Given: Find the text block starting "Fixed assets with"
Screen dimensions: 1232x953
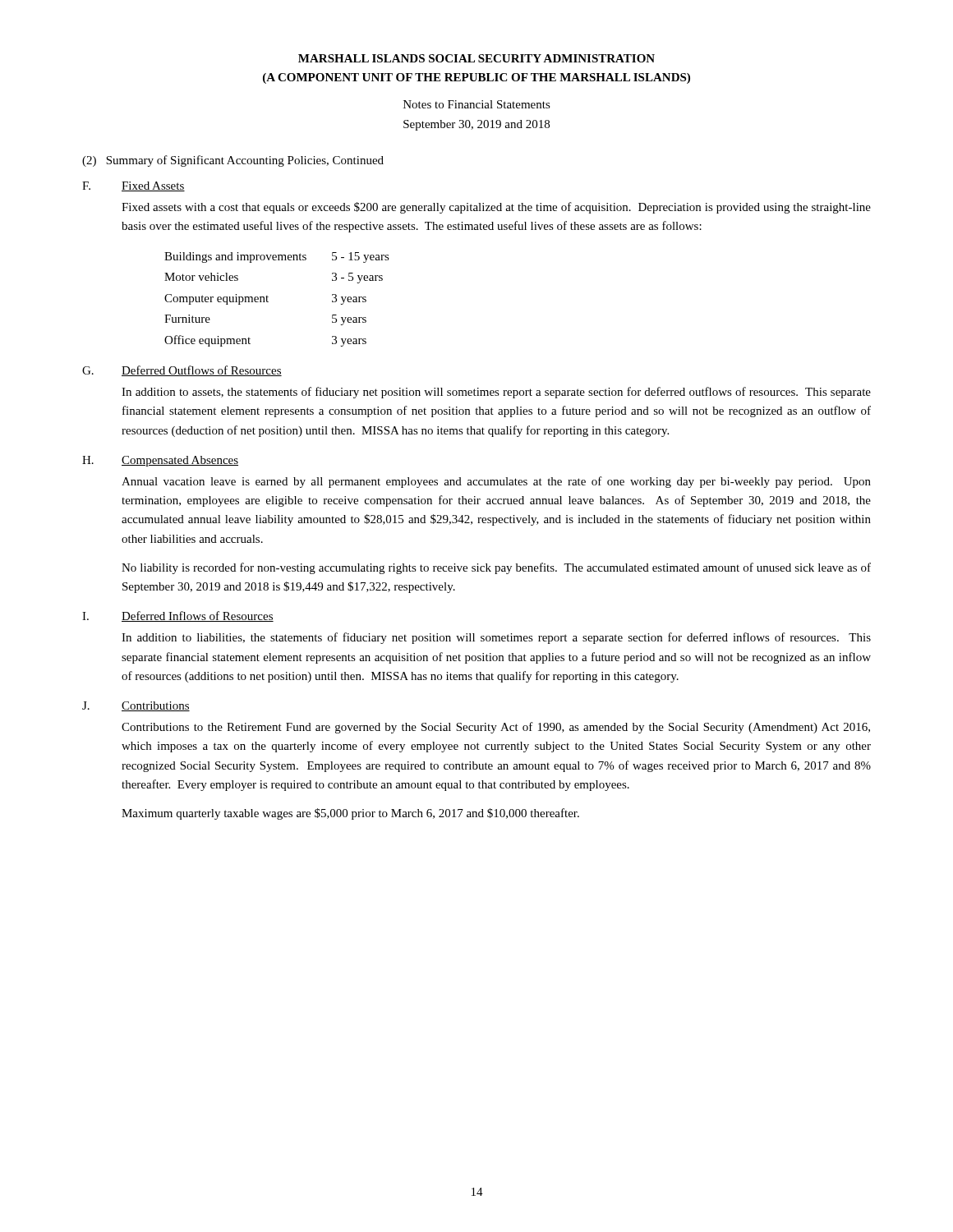Looking at the screenshot, I should [x=496, y=217].
